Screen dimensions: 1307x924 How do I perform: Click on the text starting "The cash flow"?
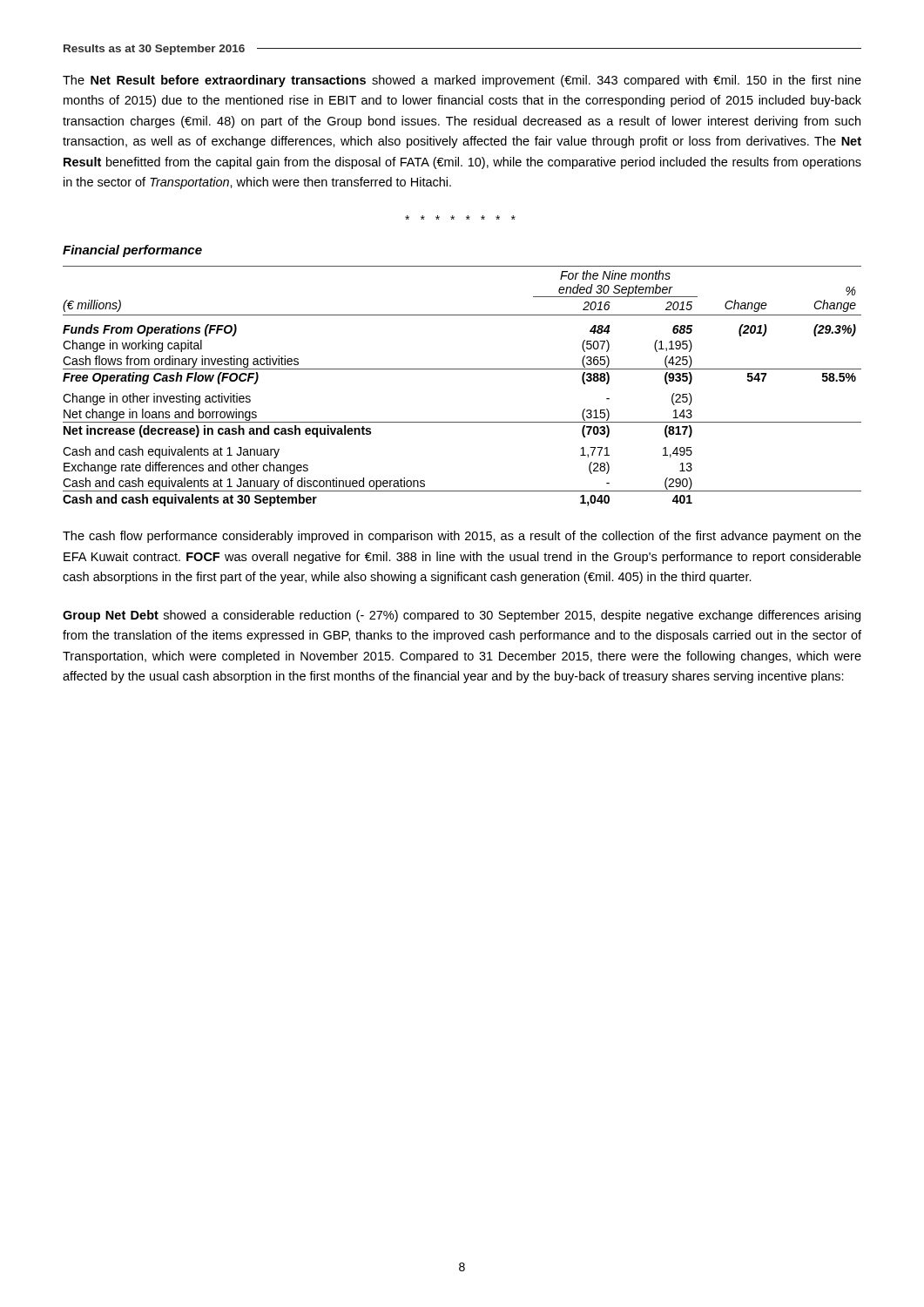pos(462,557)
